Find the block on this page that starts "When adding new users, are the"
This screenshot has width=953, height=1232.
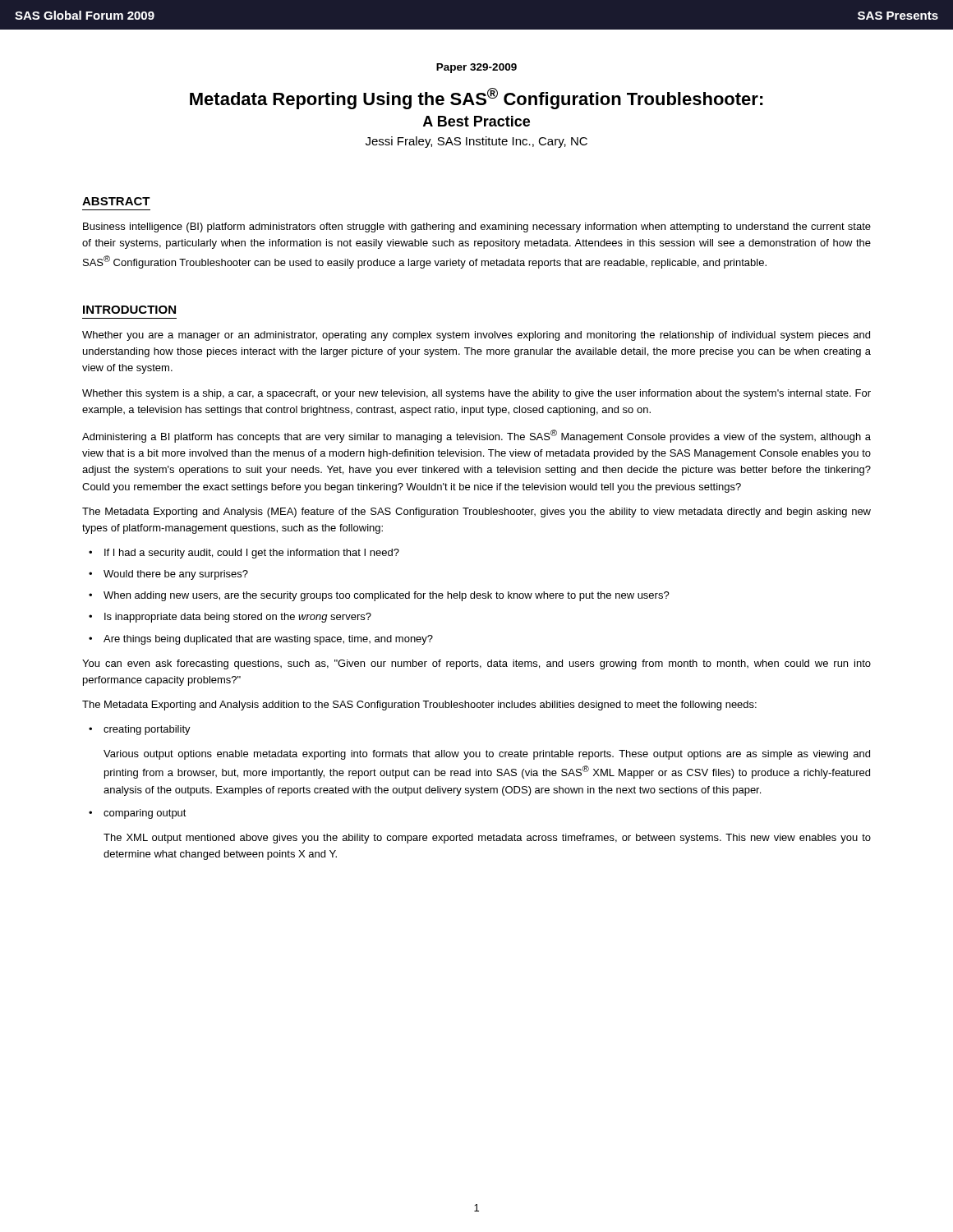(386, 595)
